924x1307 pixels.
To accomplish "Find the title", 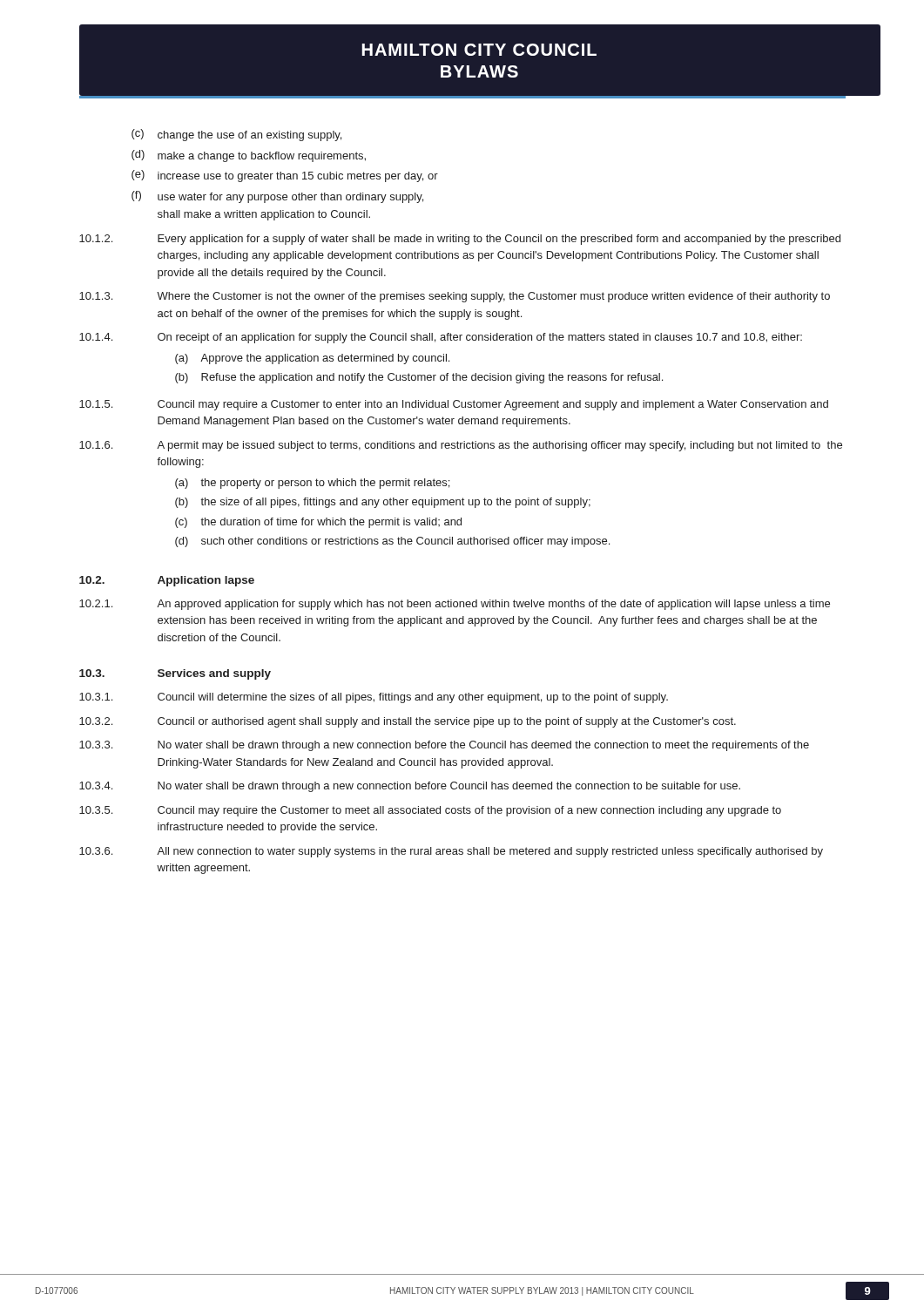I will (x=462, y=61).
